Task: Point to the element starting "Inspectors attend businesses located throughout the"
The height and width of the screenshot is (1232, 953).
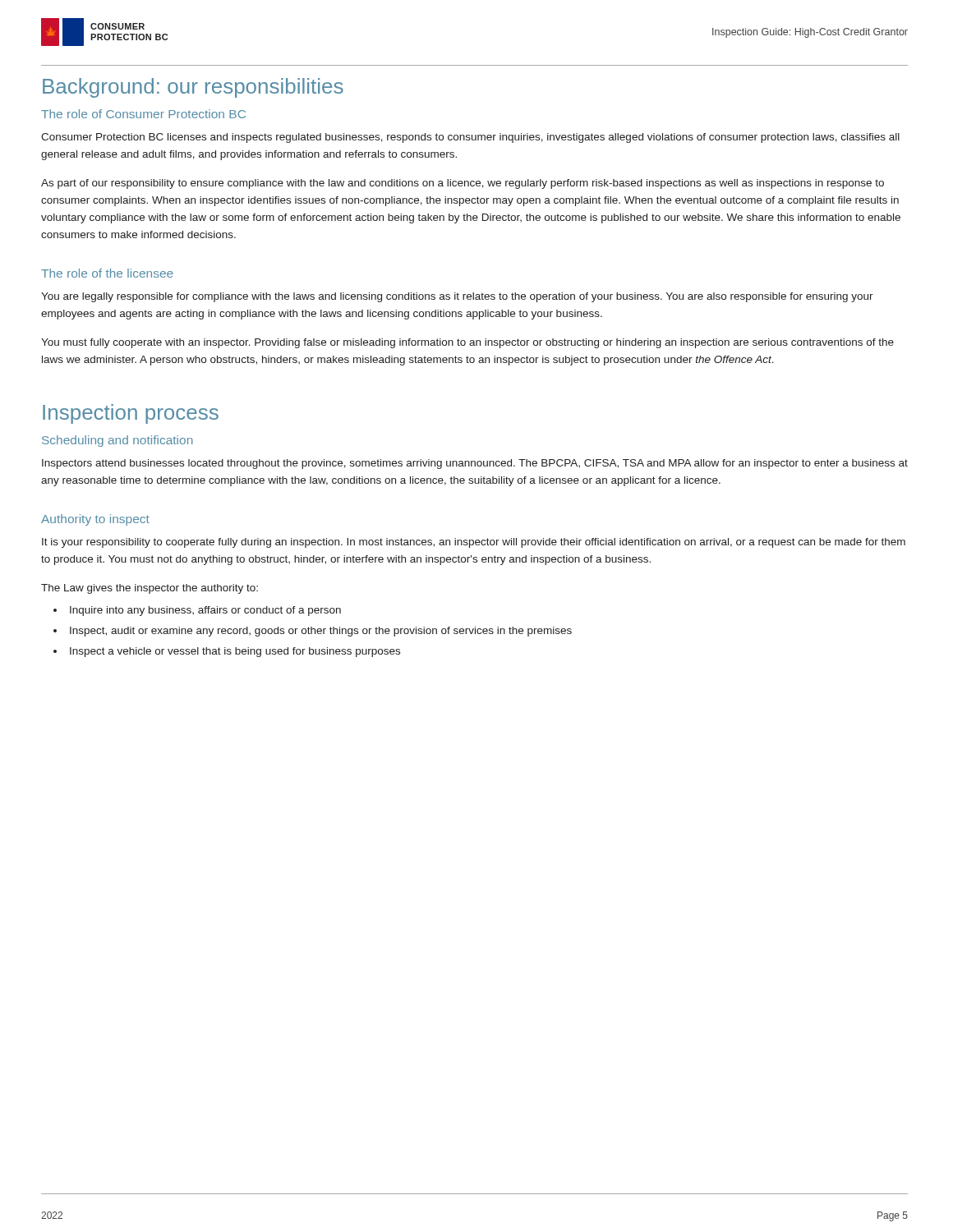Action: [474, 472]
